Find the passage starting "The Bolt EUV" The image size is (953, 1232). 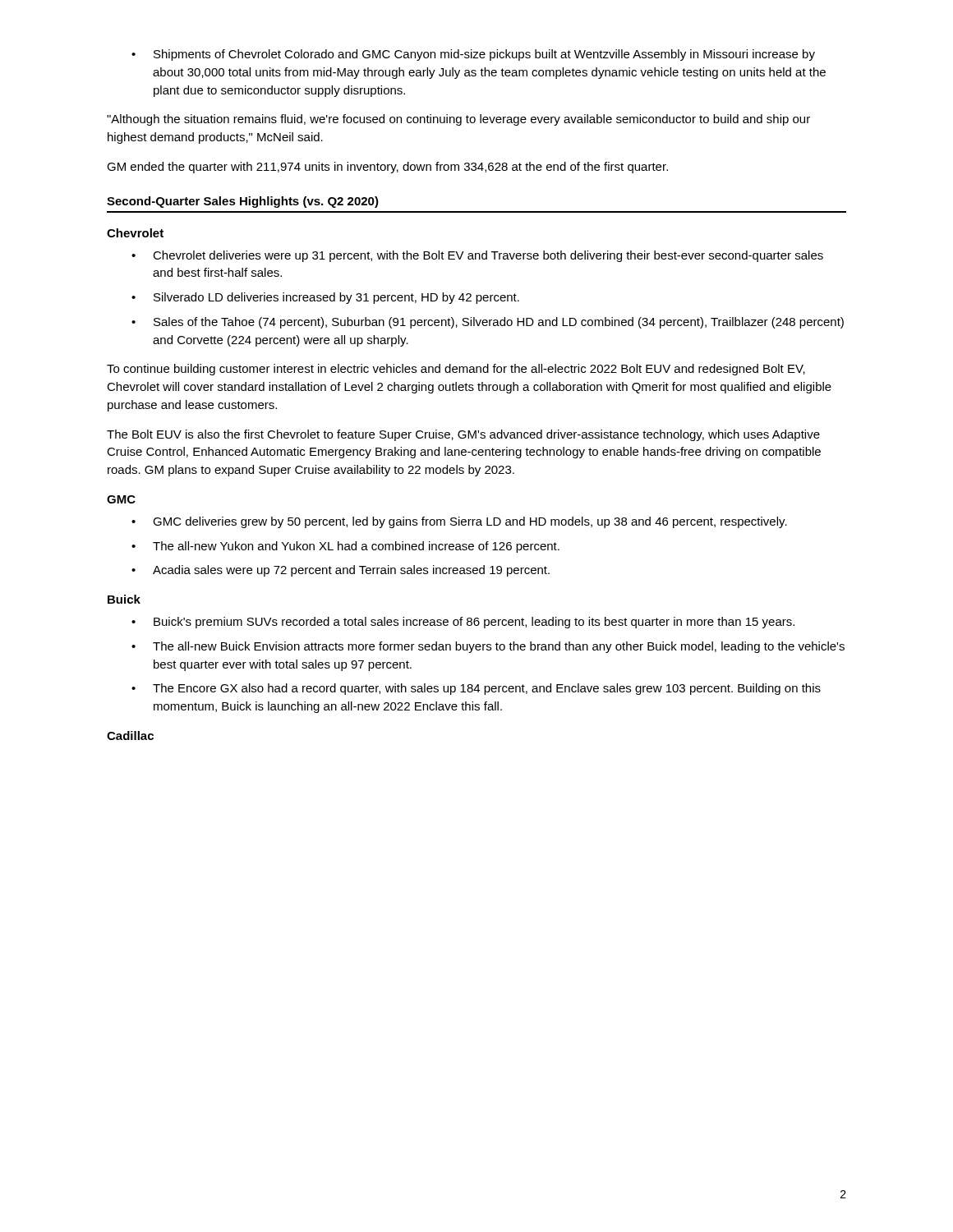[476, 452]
